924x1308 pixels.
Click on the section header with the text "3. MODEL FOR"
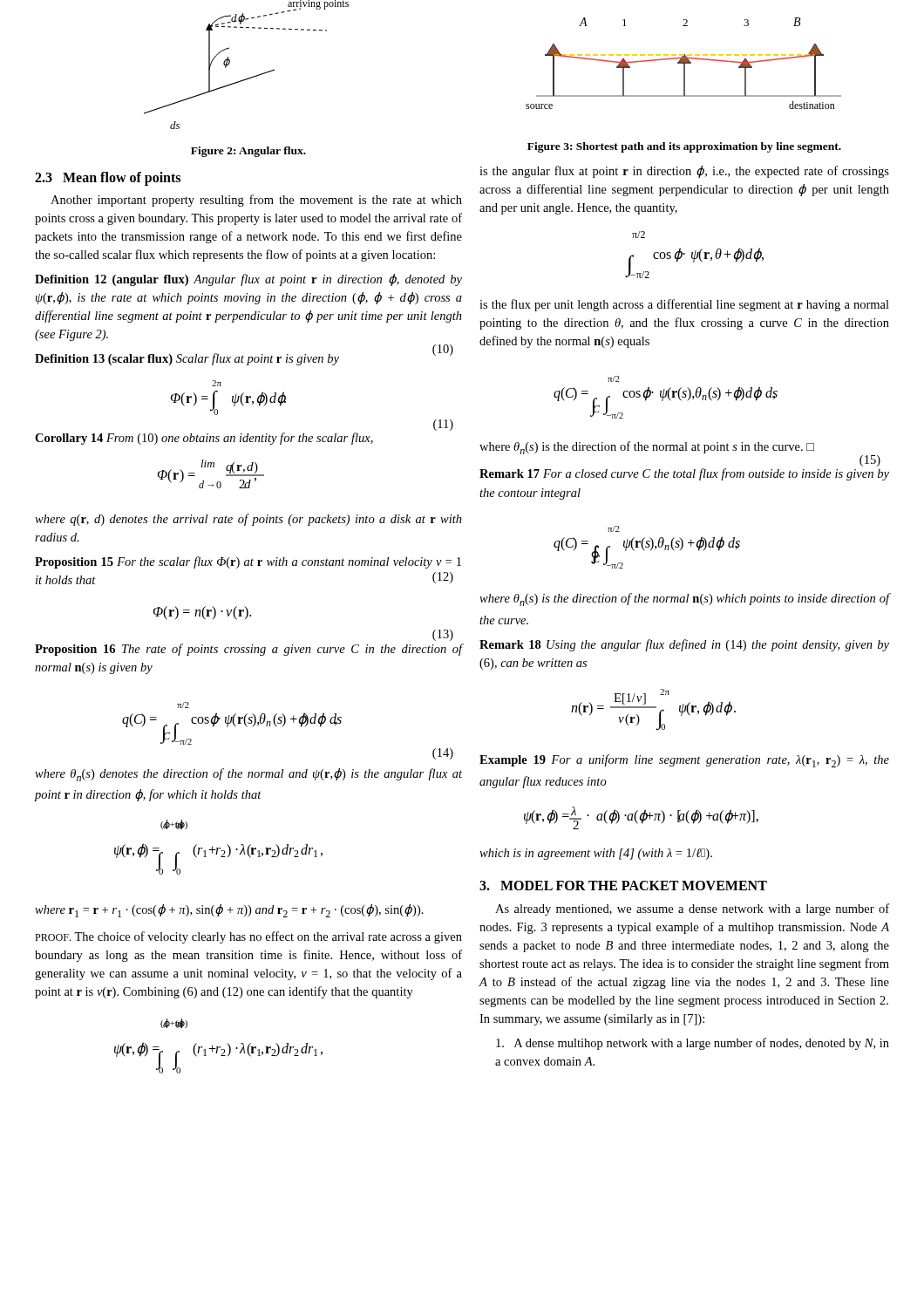[x=623, y=885]
